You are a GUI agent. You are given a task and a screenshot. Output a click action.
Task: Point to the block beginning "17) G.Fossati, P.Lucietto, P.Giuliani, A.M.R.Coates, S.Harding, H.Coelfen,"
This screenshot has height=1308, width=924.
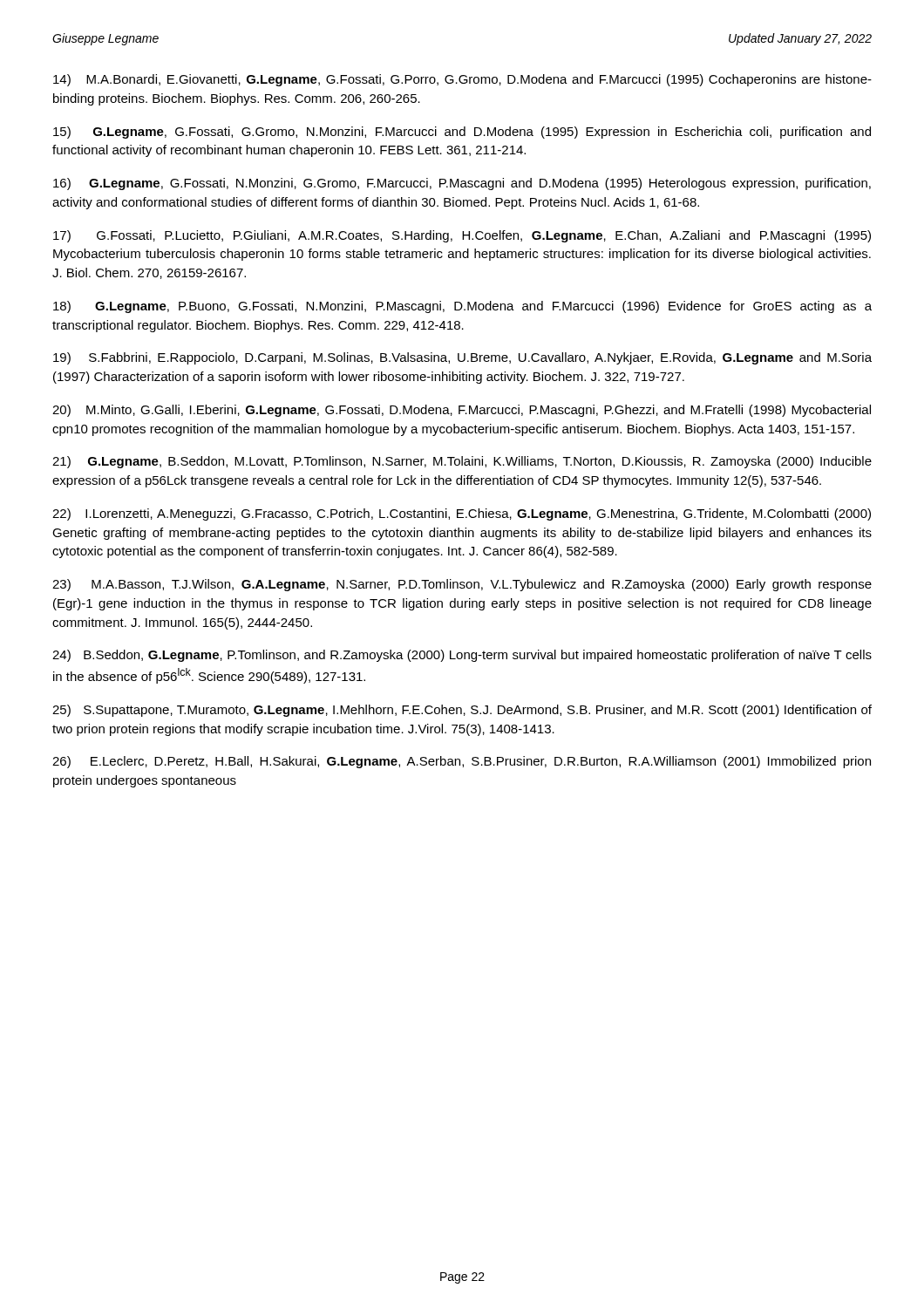point(462,254)
